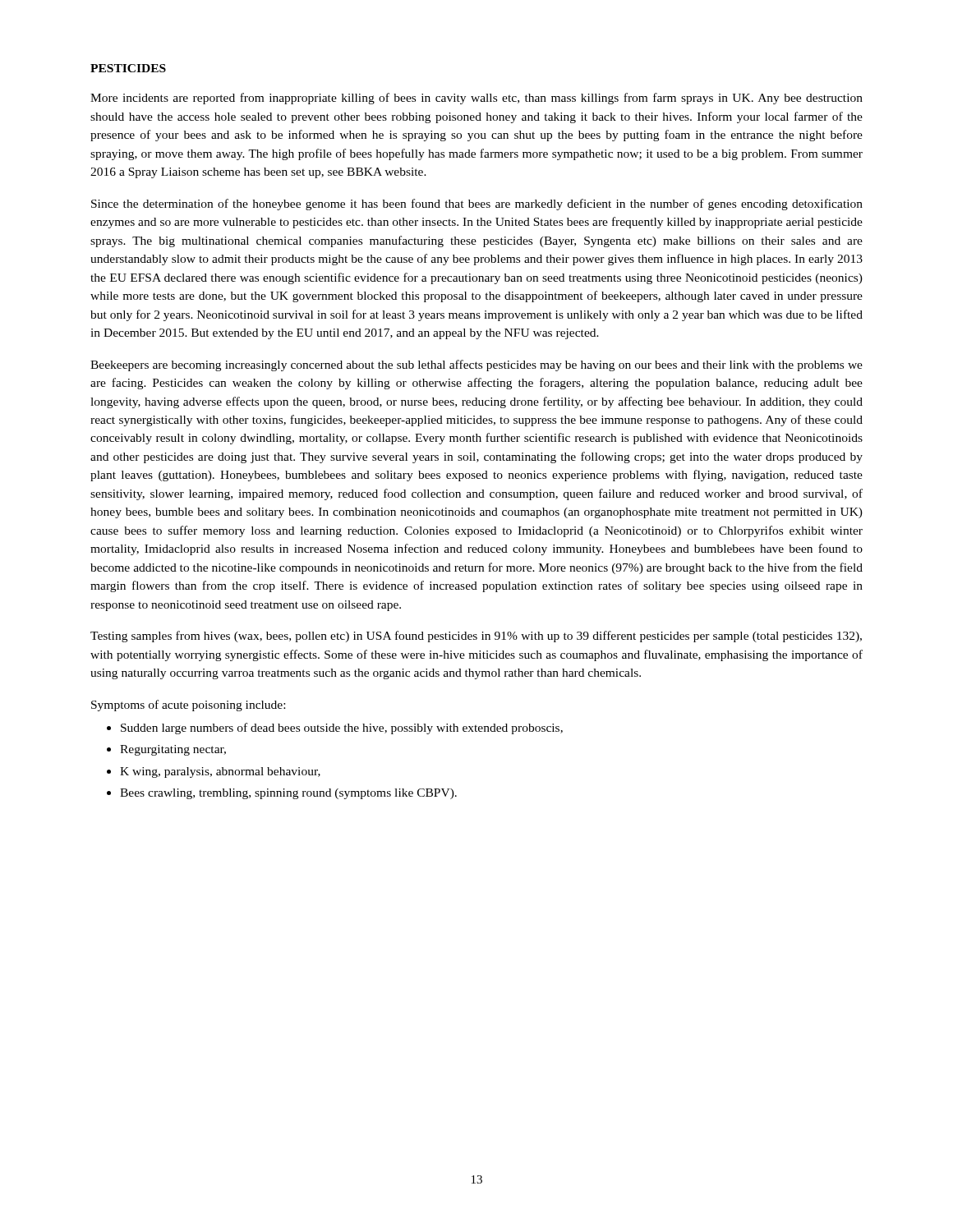The image size is (953, 1232).
Task: Where is the passage that starts "Beekeepers are becoming increasingly concerned about"?
Action: (476, 484)
